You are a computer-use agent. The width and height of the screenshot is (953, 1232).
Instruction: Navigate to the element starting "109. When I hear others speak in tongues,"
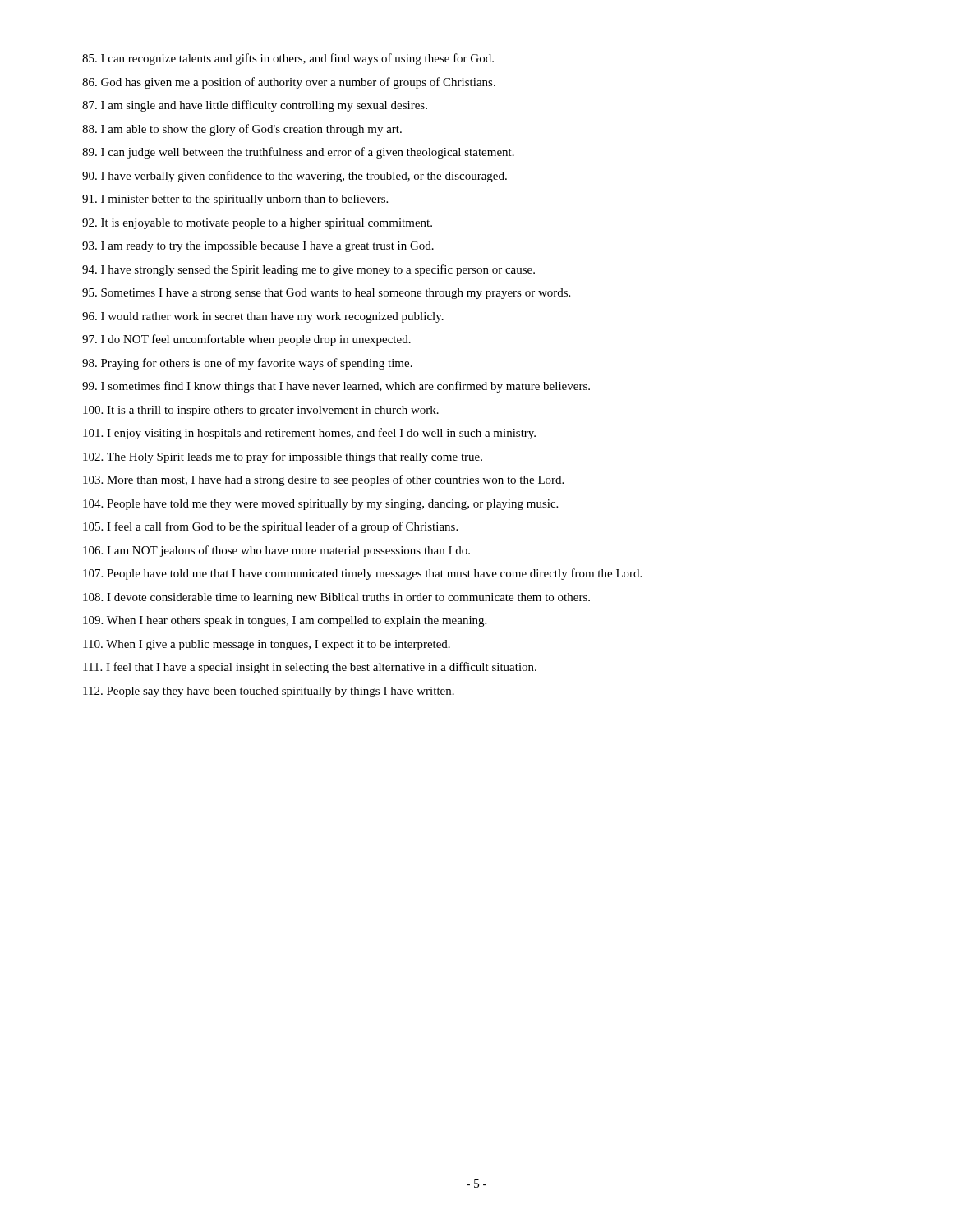tap(285, 620)
